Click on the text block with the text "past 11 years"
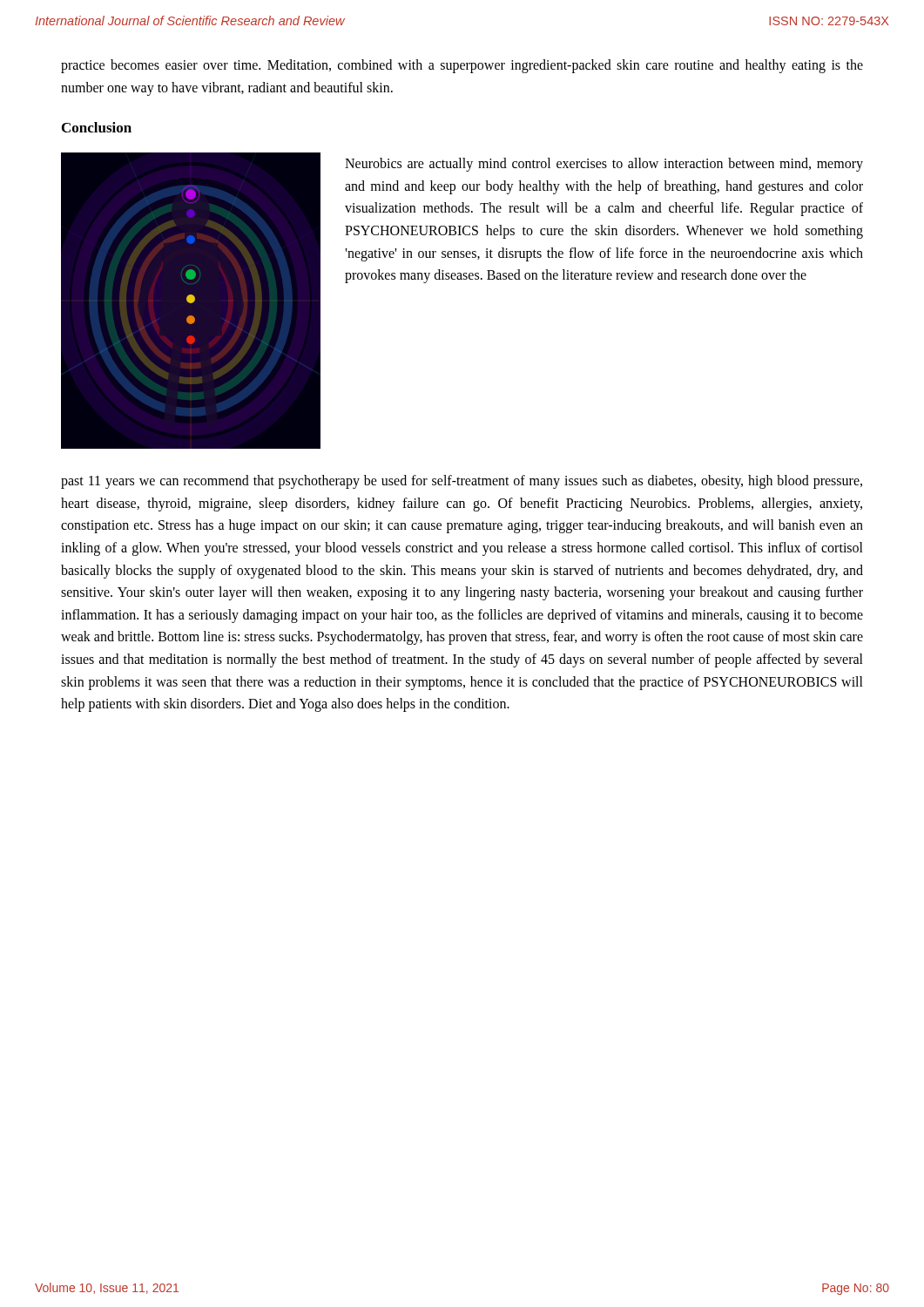The height and width of the screenshot is (1307, 924). 462,592
